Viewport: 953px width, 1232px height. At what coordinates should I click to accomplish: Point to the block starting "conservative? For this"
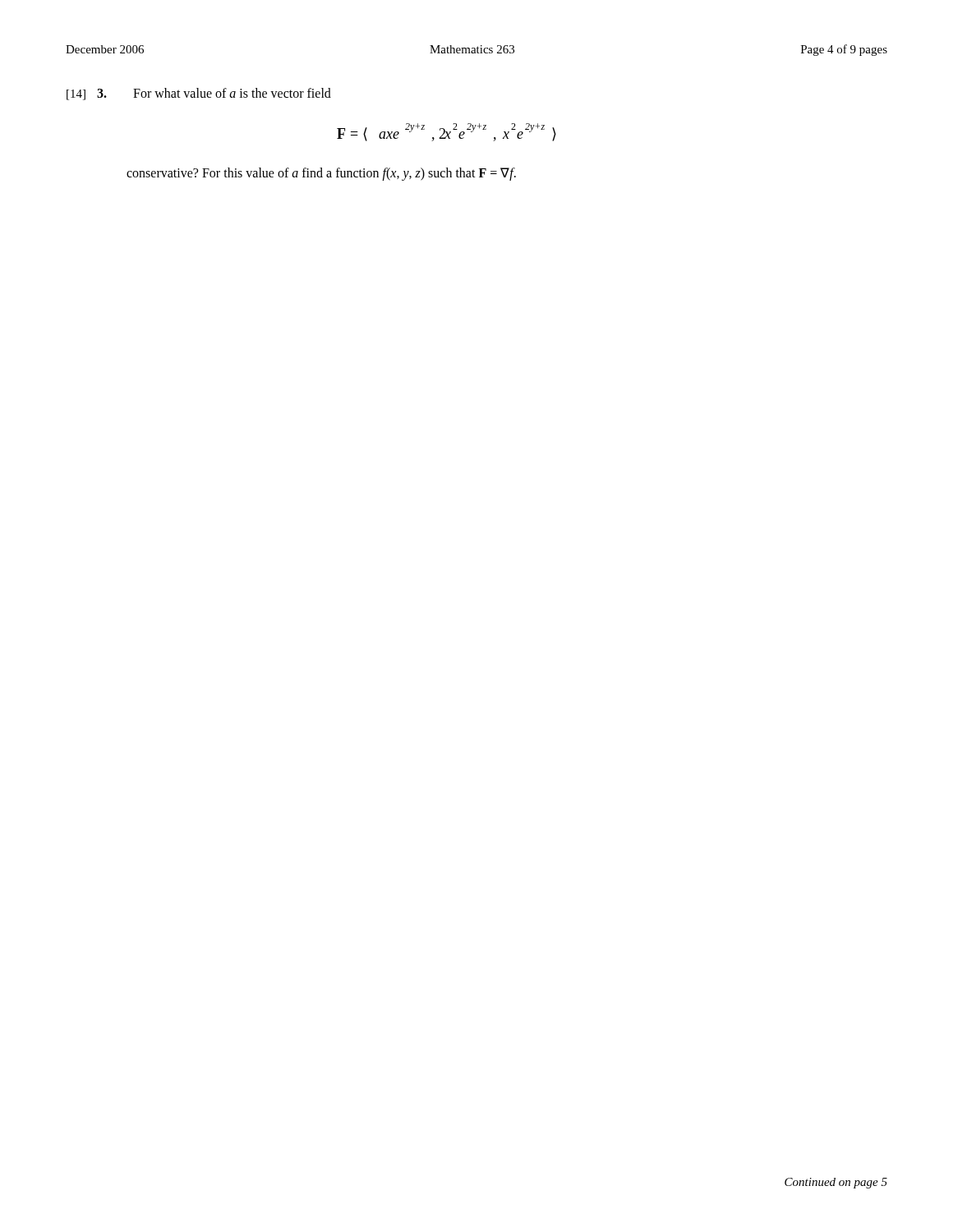point(321,173)
